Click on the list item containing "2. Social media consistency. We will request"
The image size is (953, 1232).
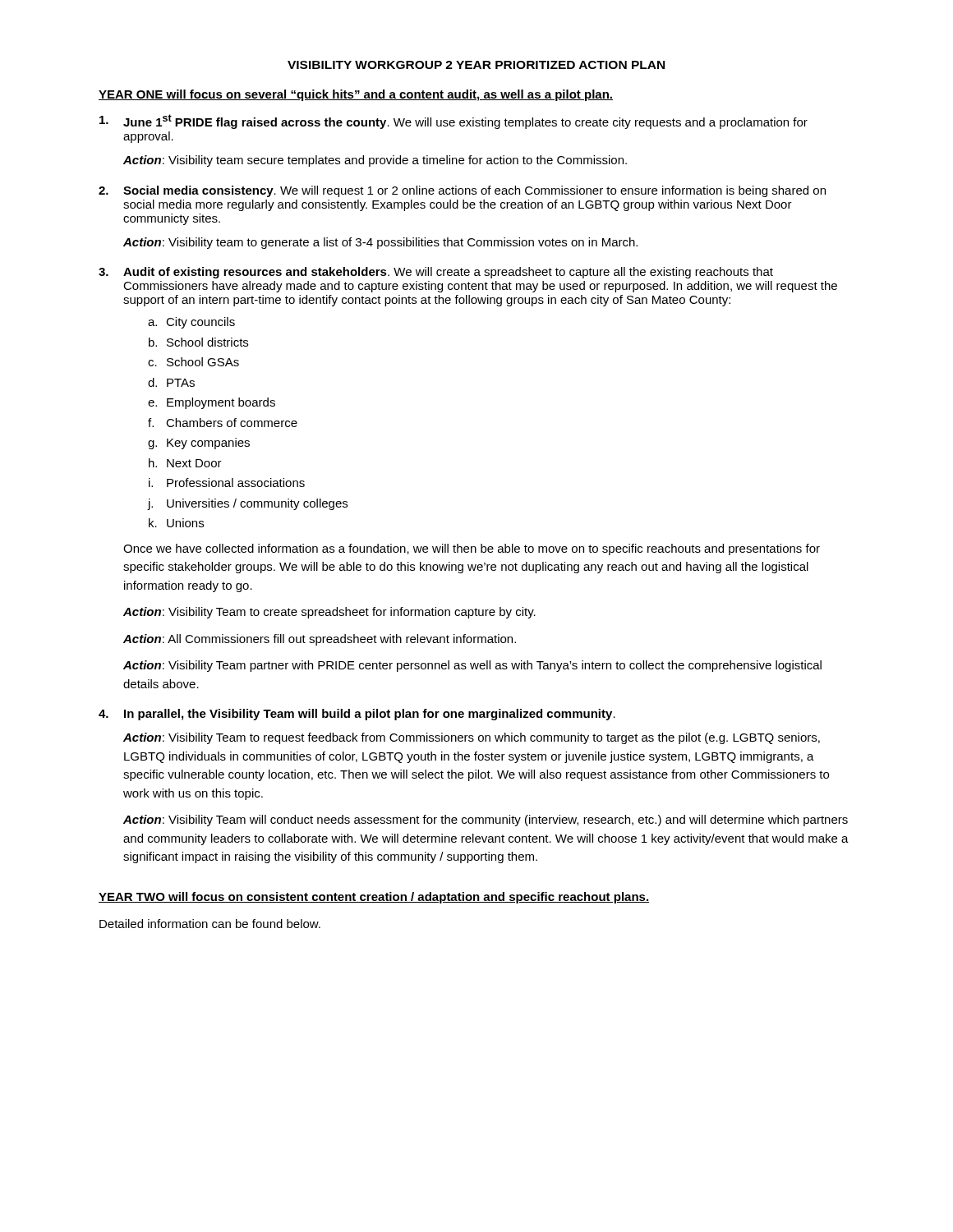point(462,191)
